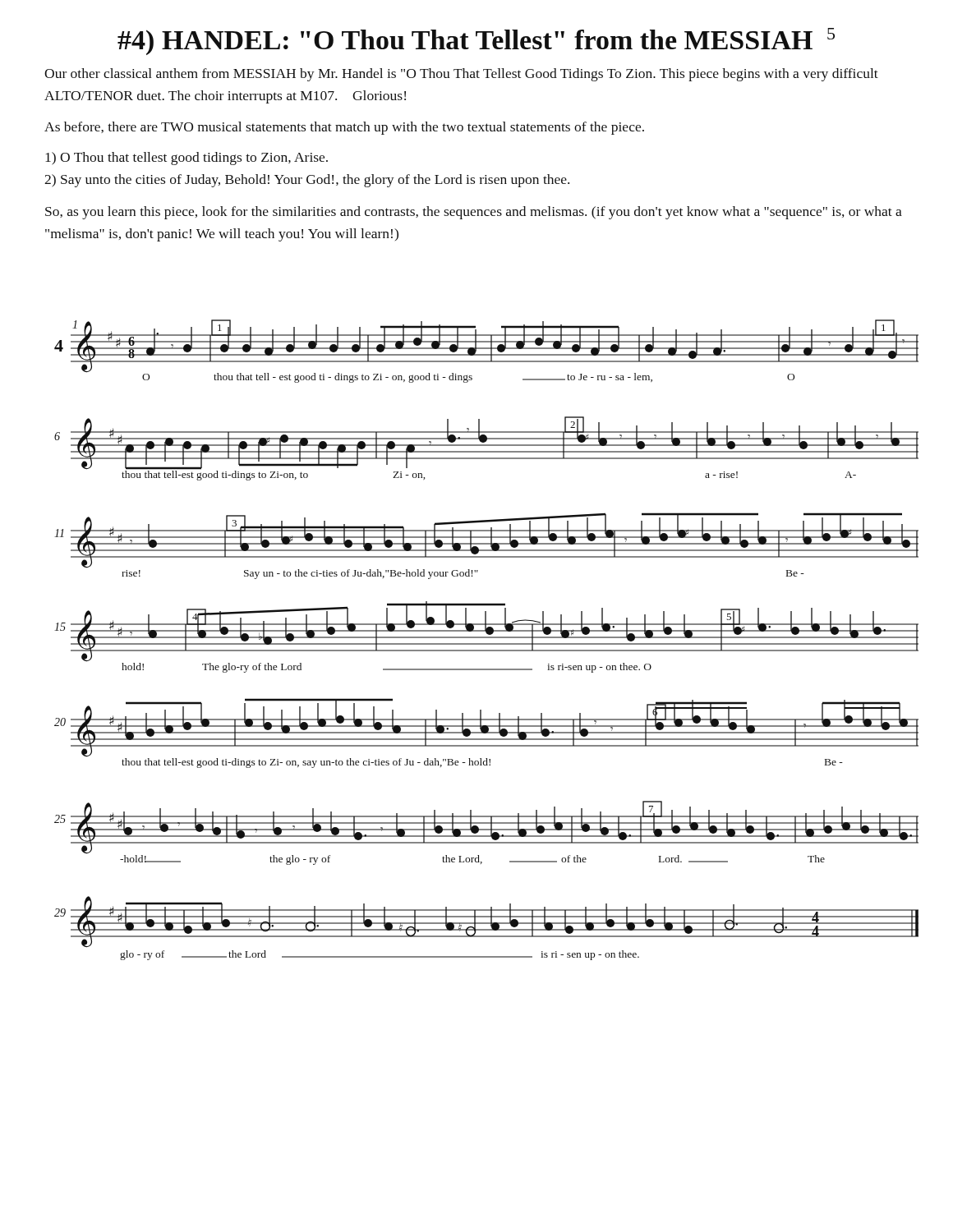Where is the passage that starts "2) Say unto the"?

[307, 179]
